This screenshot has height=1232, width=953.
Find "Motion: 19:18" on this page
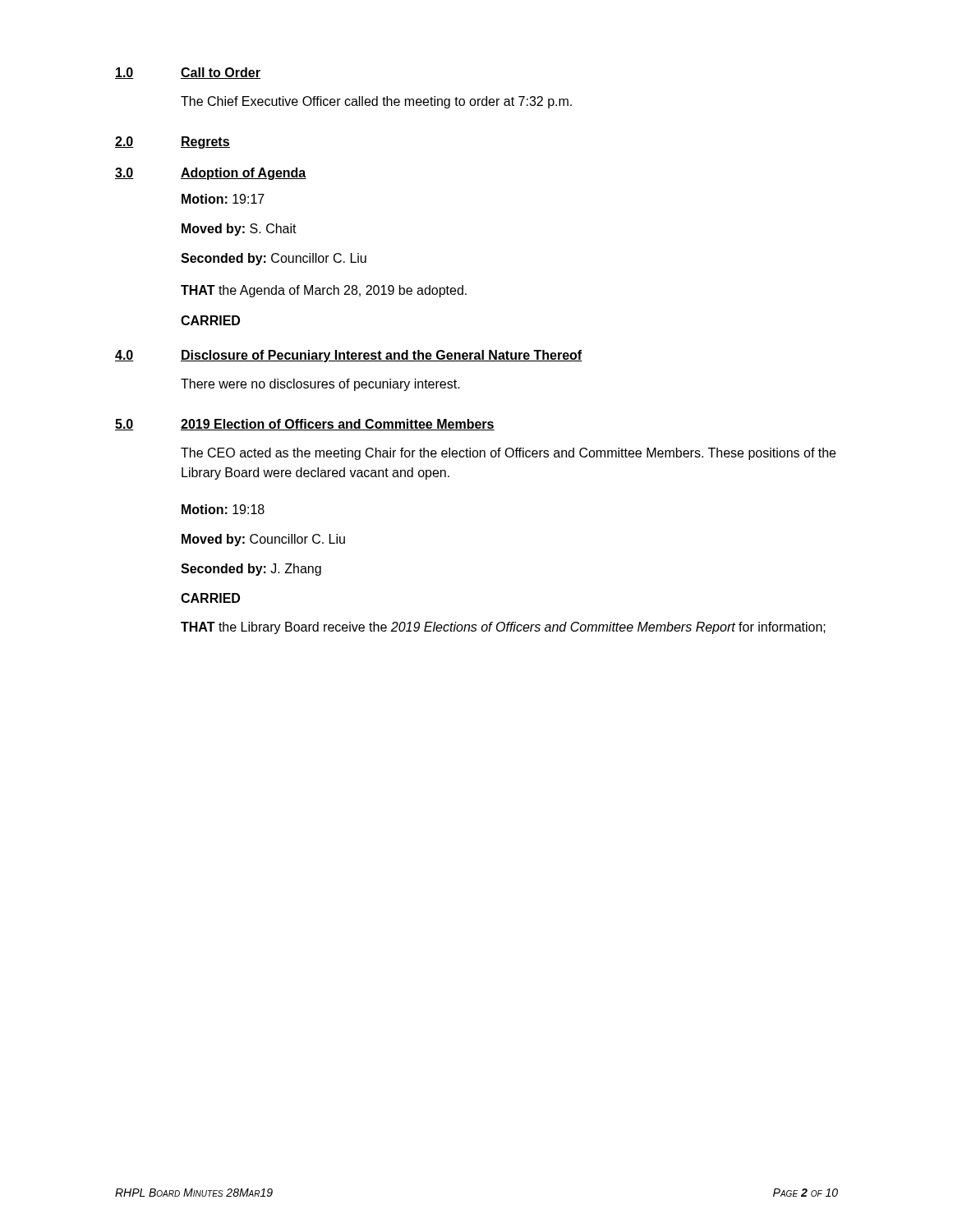click(x=223, y=510)
